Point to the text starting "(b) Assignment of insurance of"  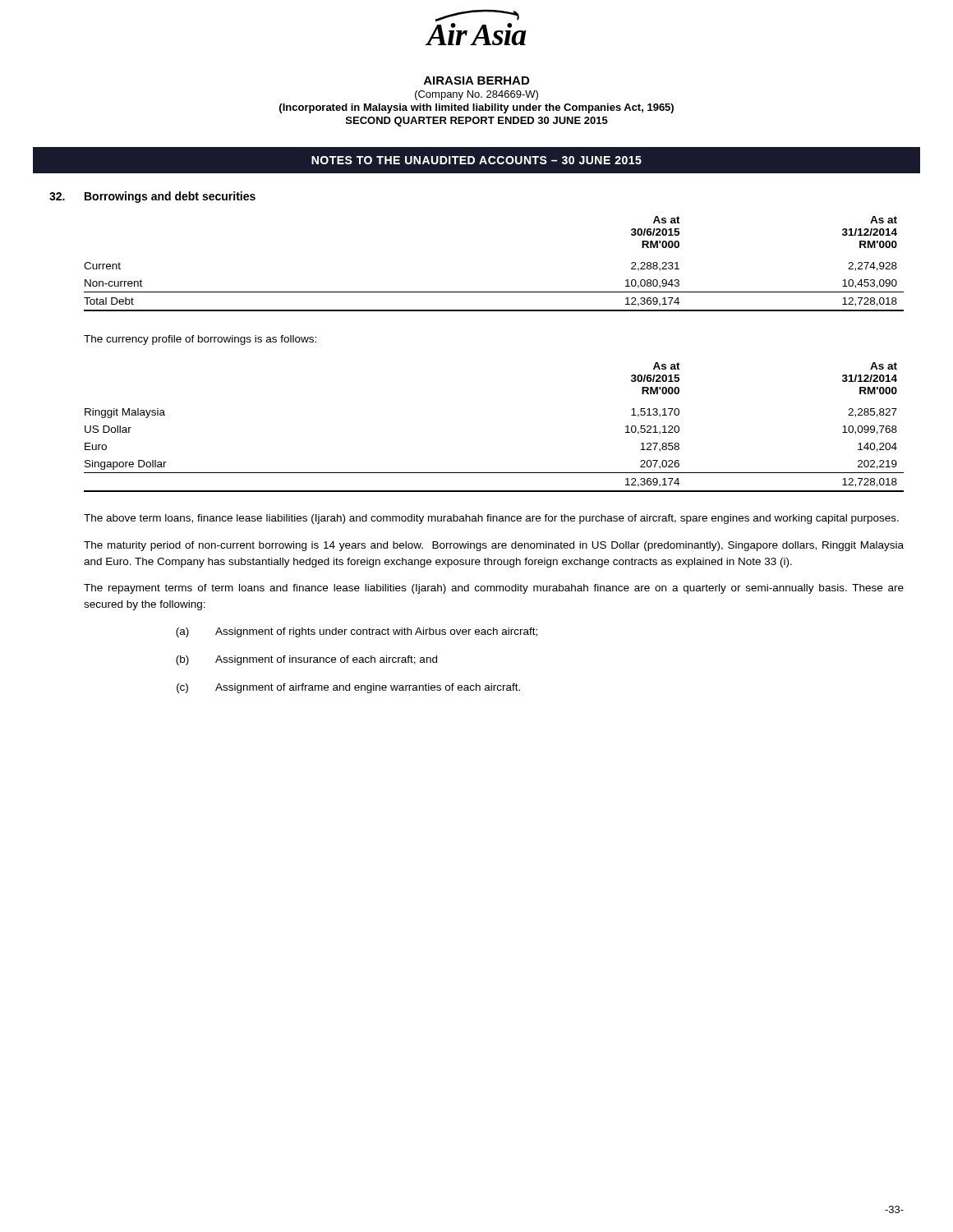[x=306, y=660]
